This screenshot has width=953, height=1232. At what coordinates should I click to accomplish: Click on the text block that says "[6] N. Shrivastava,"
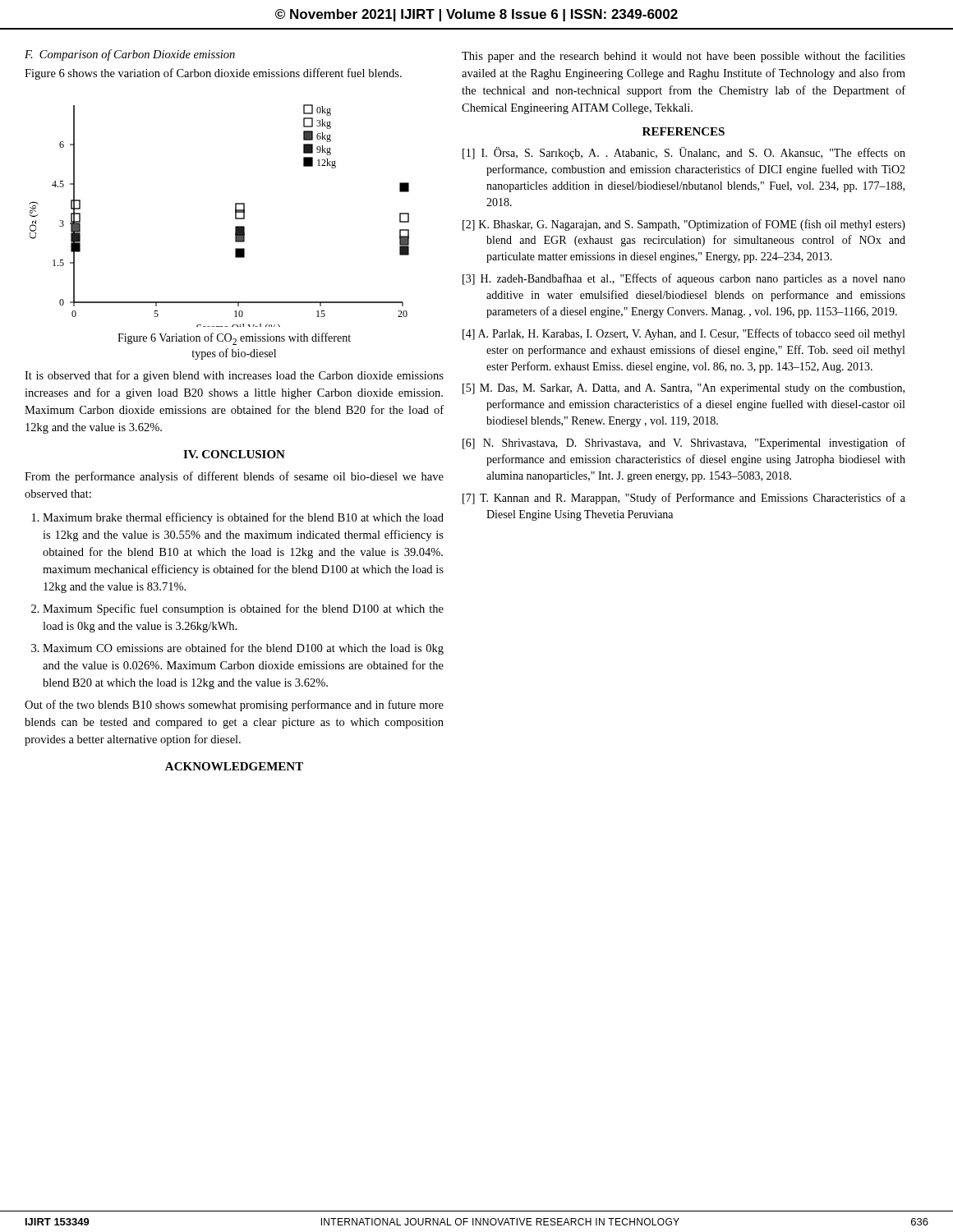point(684,459)
